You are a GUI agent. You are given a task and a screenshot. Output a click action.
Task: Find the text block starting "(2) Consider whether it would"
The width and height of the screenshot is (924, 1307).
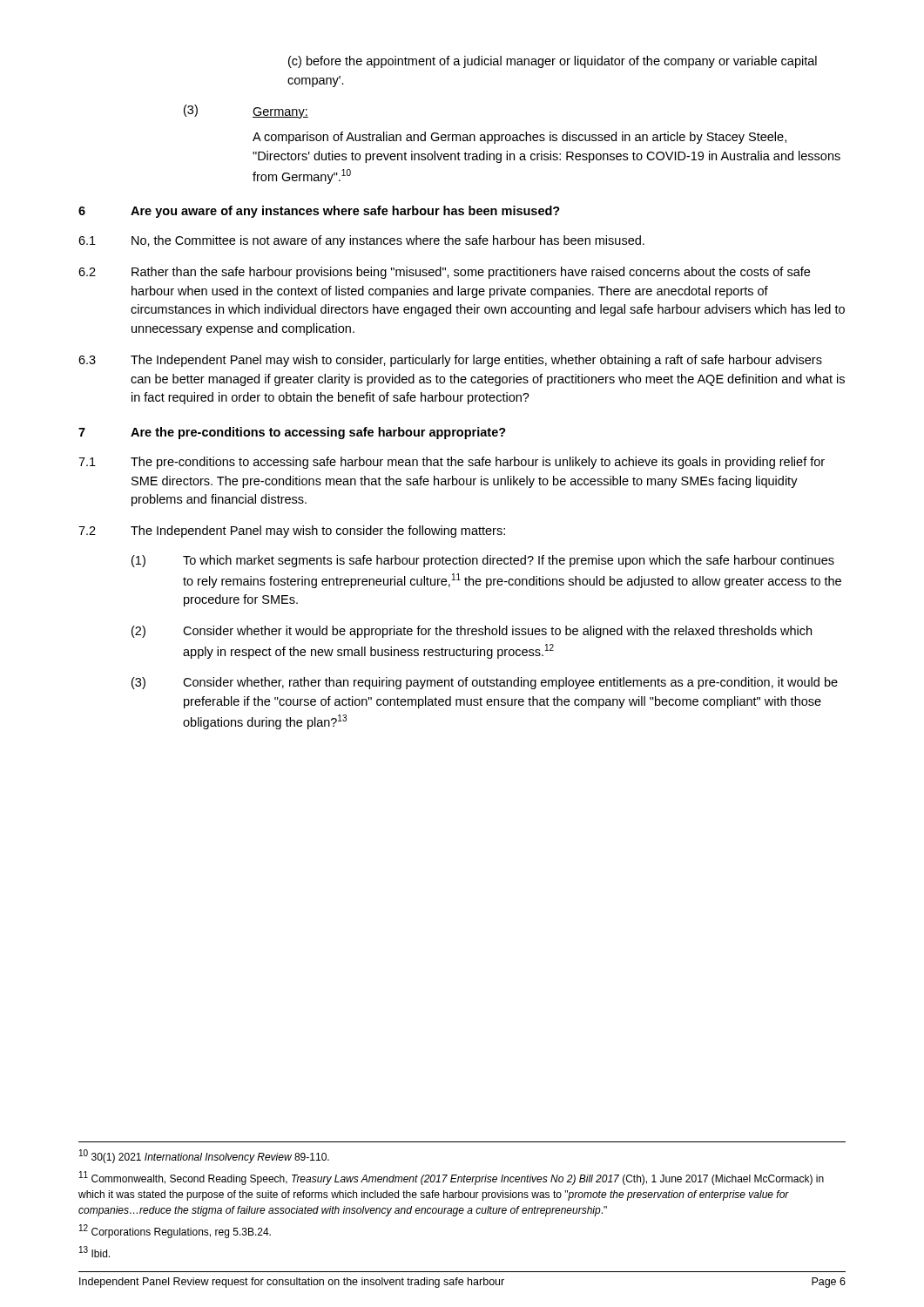tap(488, 642)
